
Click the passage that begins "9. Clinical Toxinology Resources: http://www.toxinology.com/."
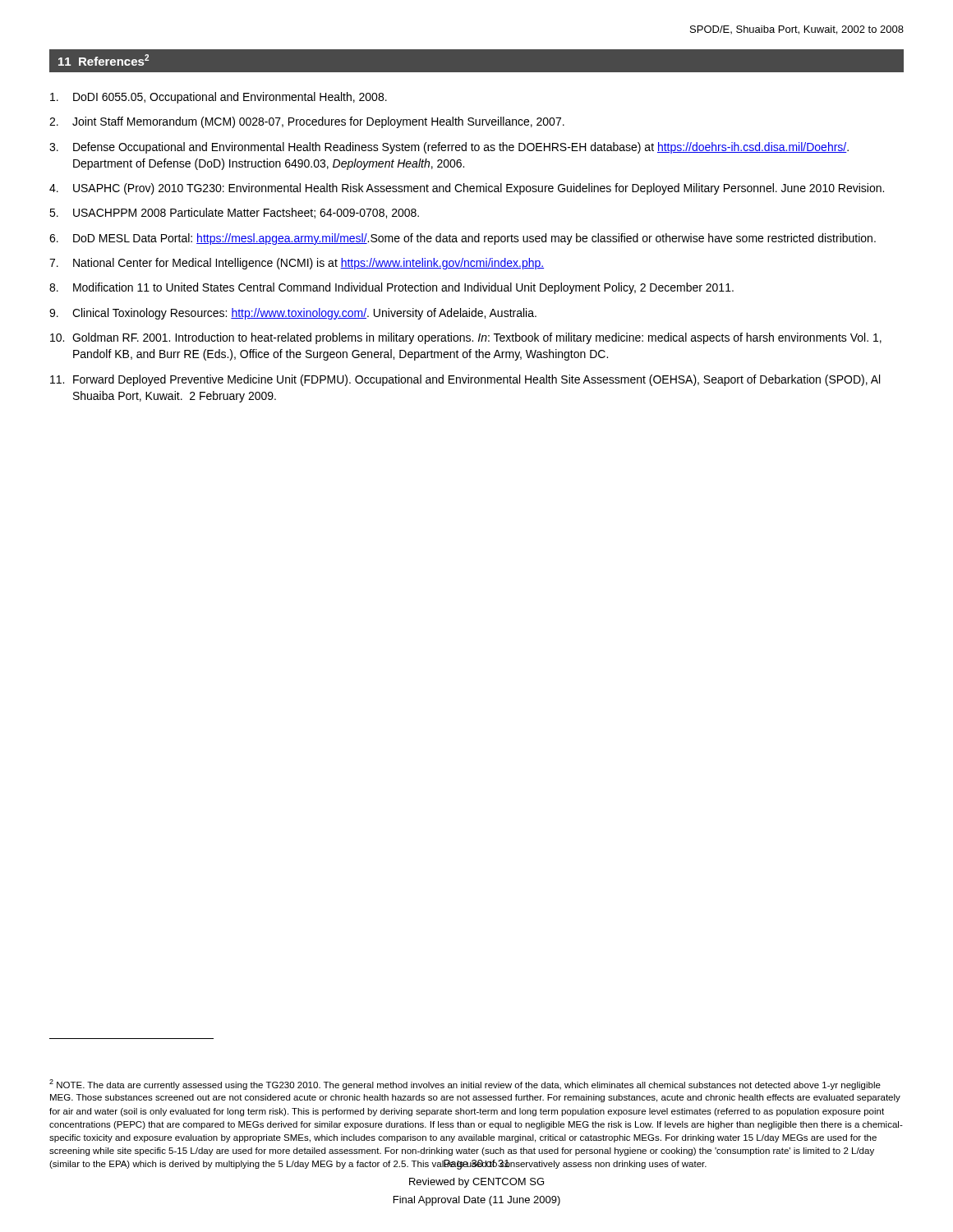pyautogui.click(x=476, y=313)
